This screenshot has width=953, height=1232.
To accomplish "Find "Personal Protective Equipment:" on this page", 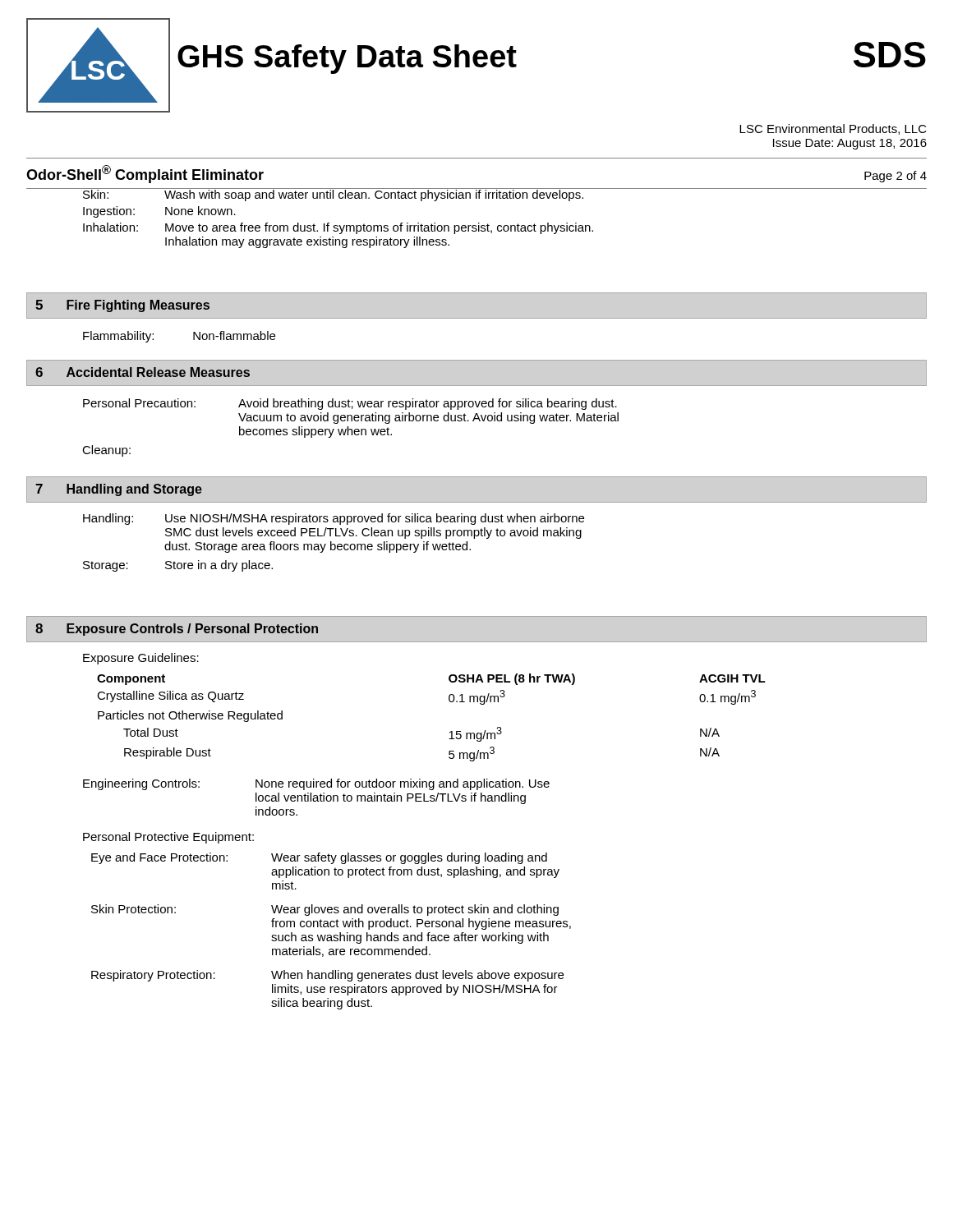I will tap(168, 837).
